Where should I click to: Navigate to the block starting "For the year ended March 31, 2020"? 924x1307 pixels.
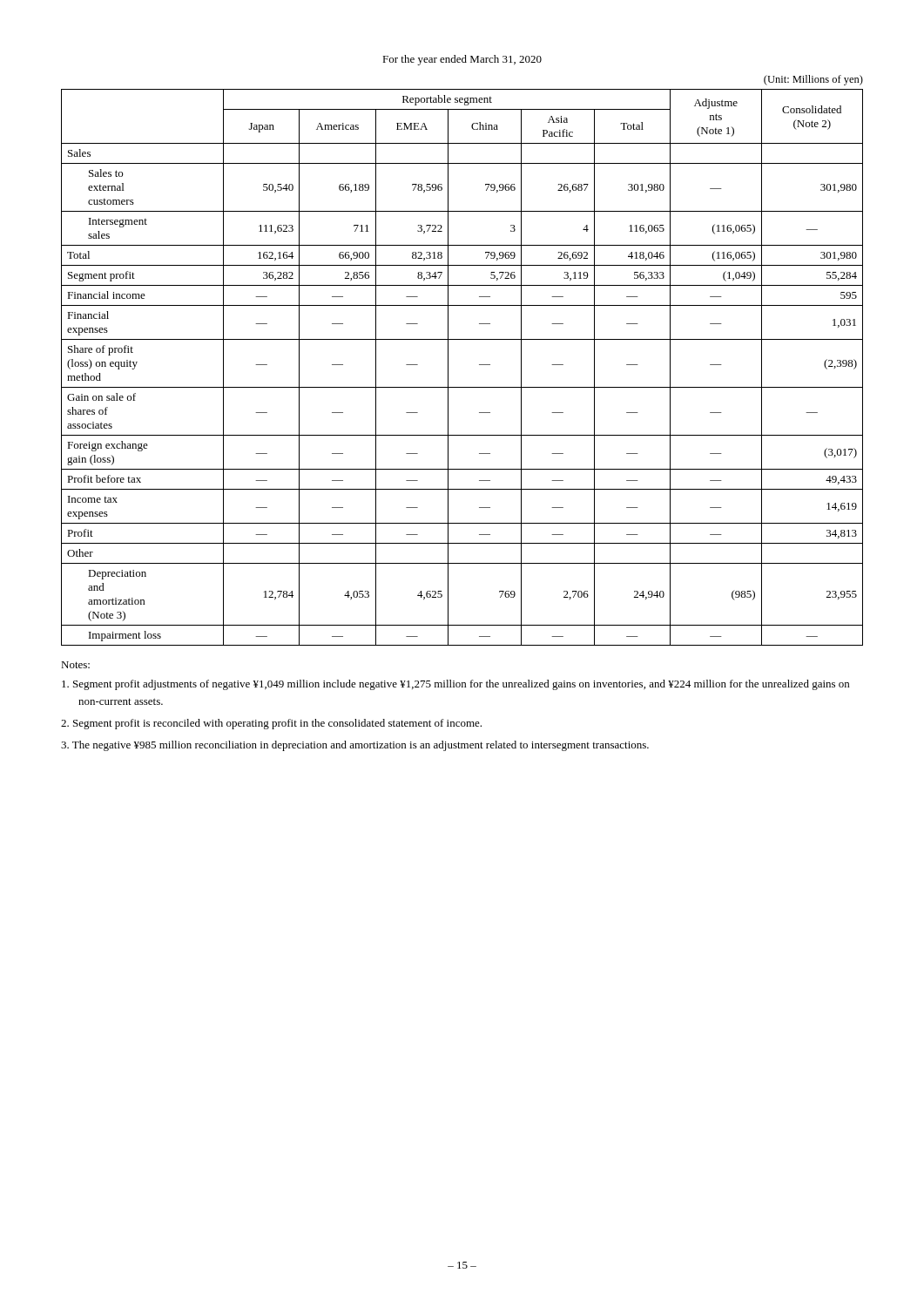pos(462,59)
